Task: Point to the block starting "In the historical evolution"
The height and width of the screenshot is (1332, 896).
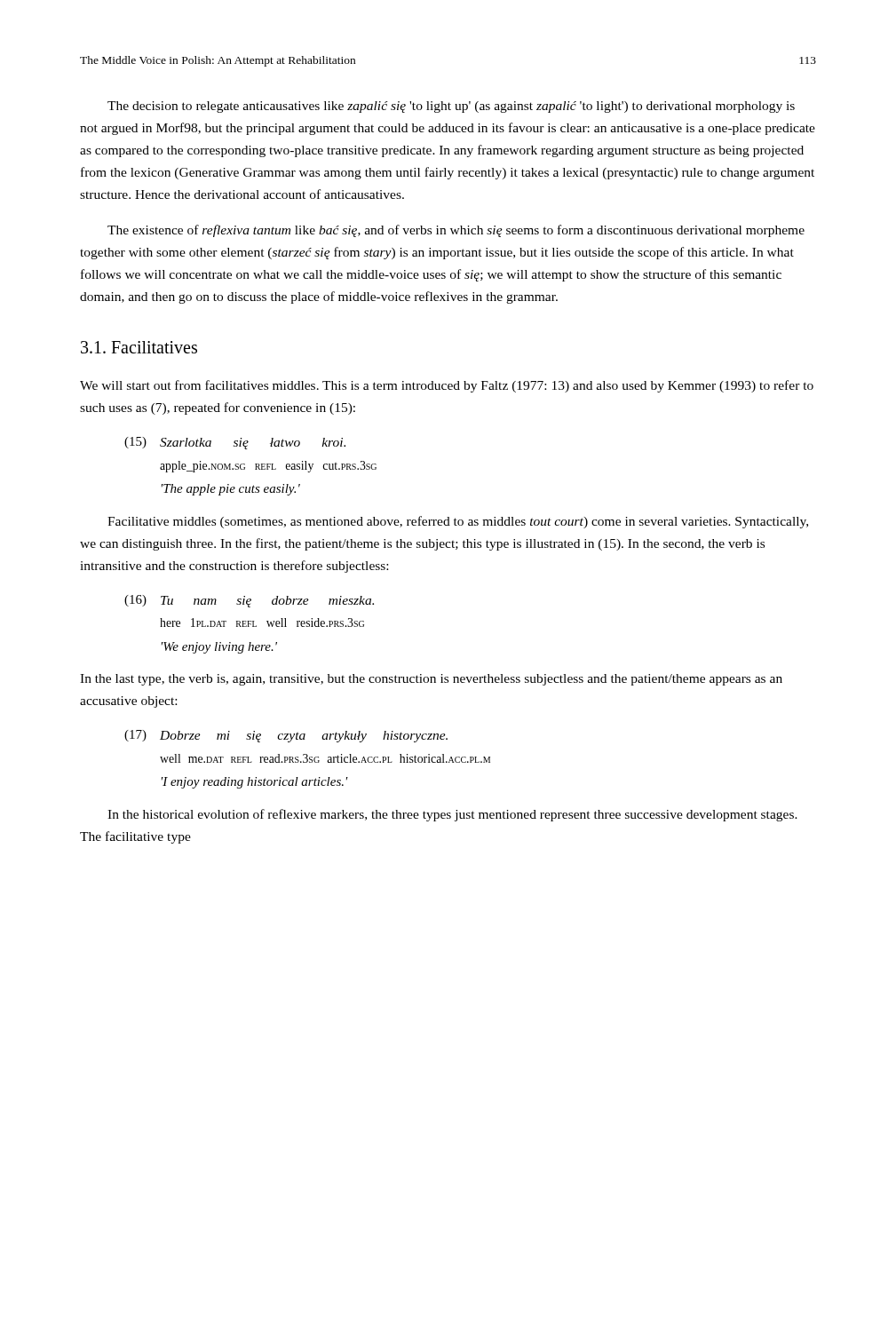Action: tap(448, 825)
